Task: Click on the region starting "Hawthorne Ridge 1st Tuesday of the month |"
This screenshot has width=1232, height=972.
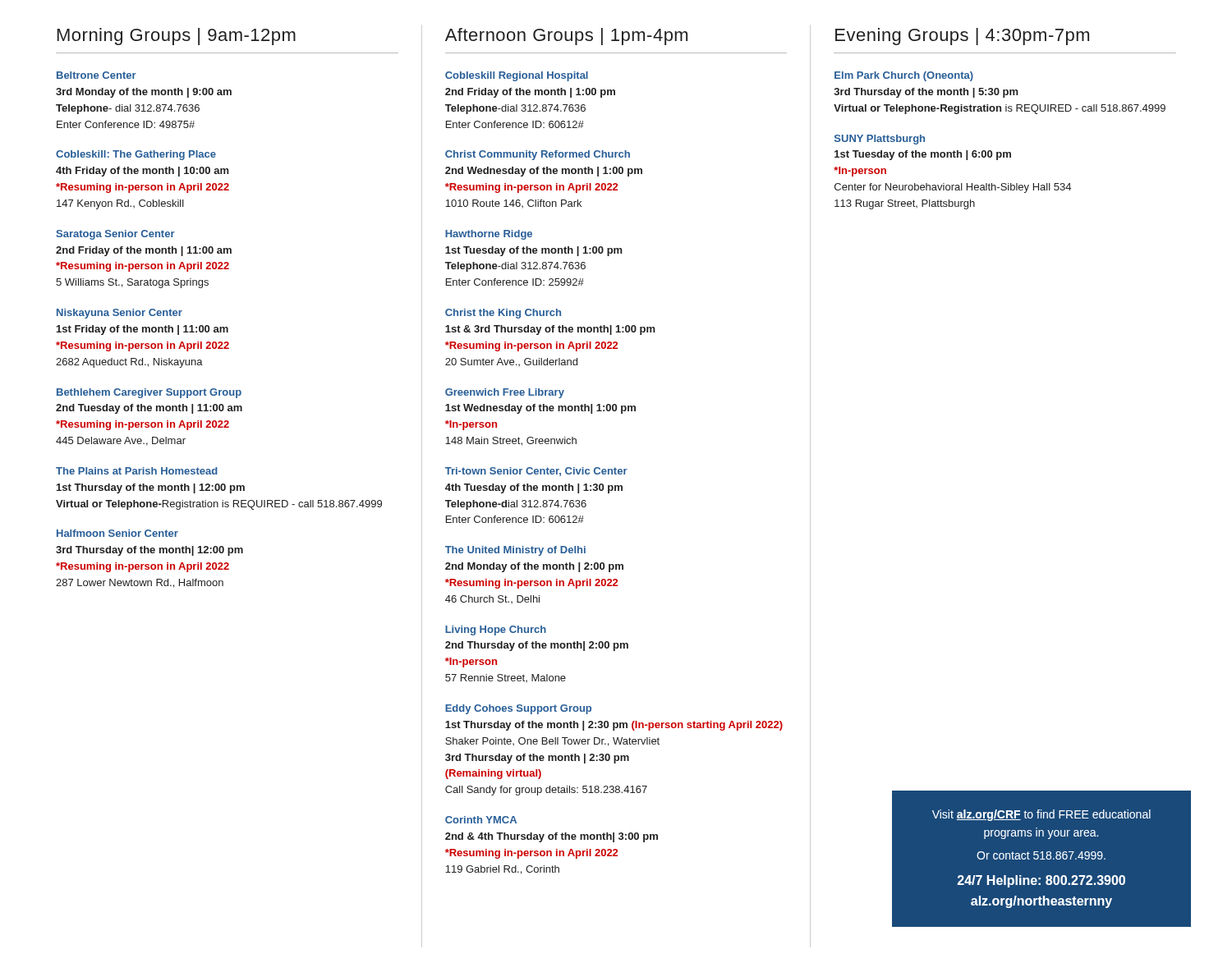Action: (x=616, y=259)
